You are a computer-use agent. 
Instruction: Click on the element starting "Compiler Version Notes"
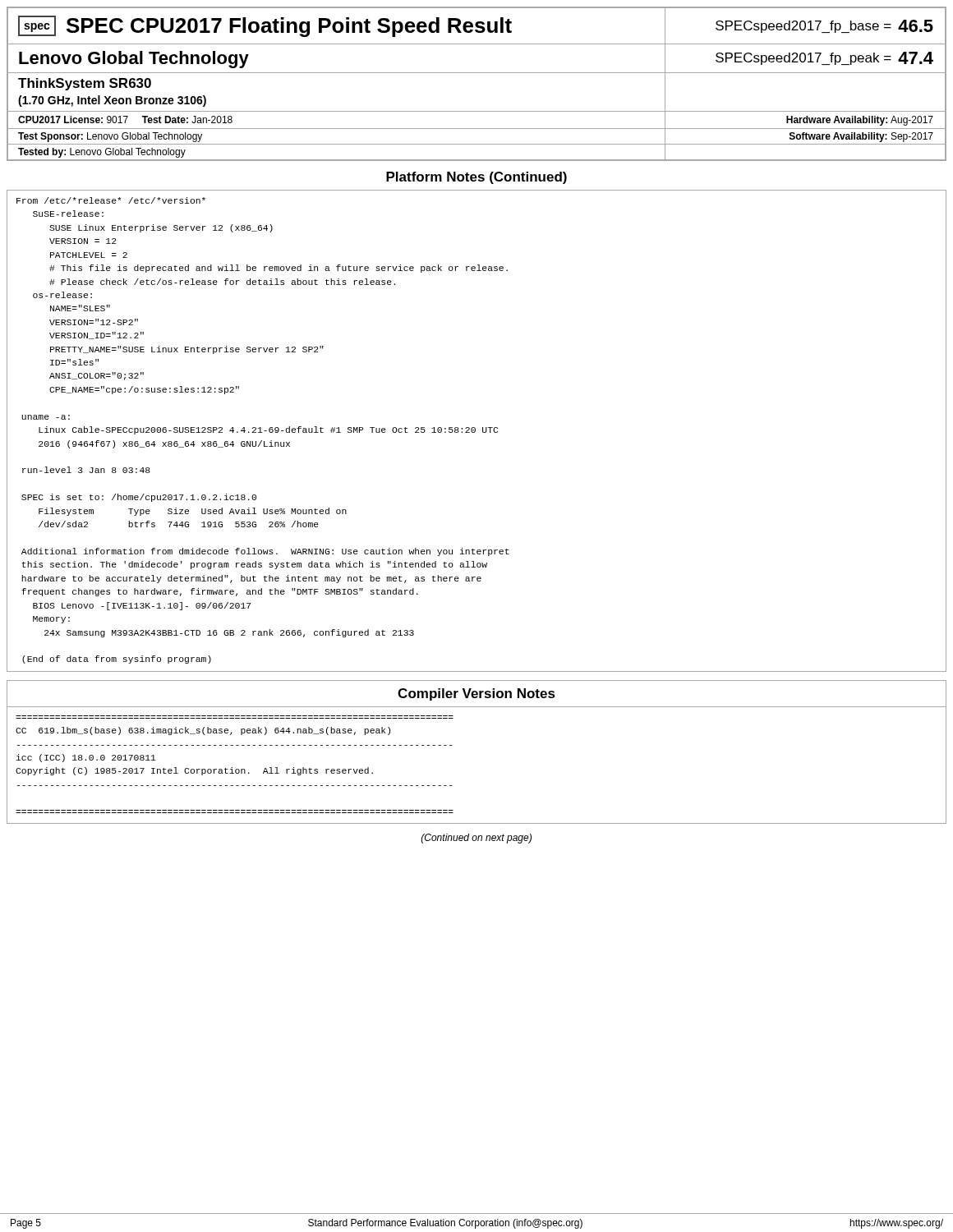click(x=476, y=693)
